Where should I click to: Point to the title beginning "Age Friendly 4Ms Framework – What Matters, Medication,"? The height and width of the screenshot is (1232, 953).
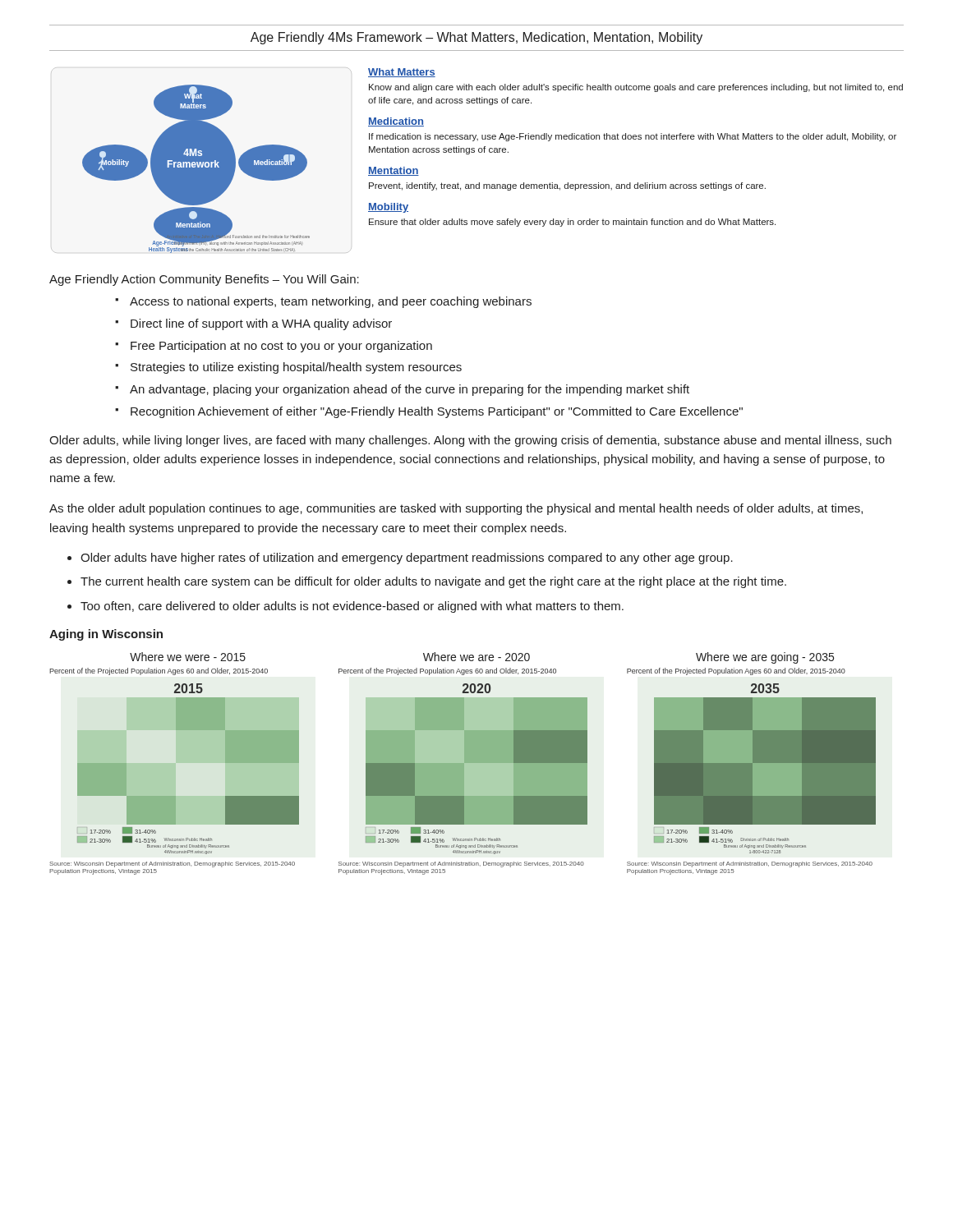pos(476,37)
